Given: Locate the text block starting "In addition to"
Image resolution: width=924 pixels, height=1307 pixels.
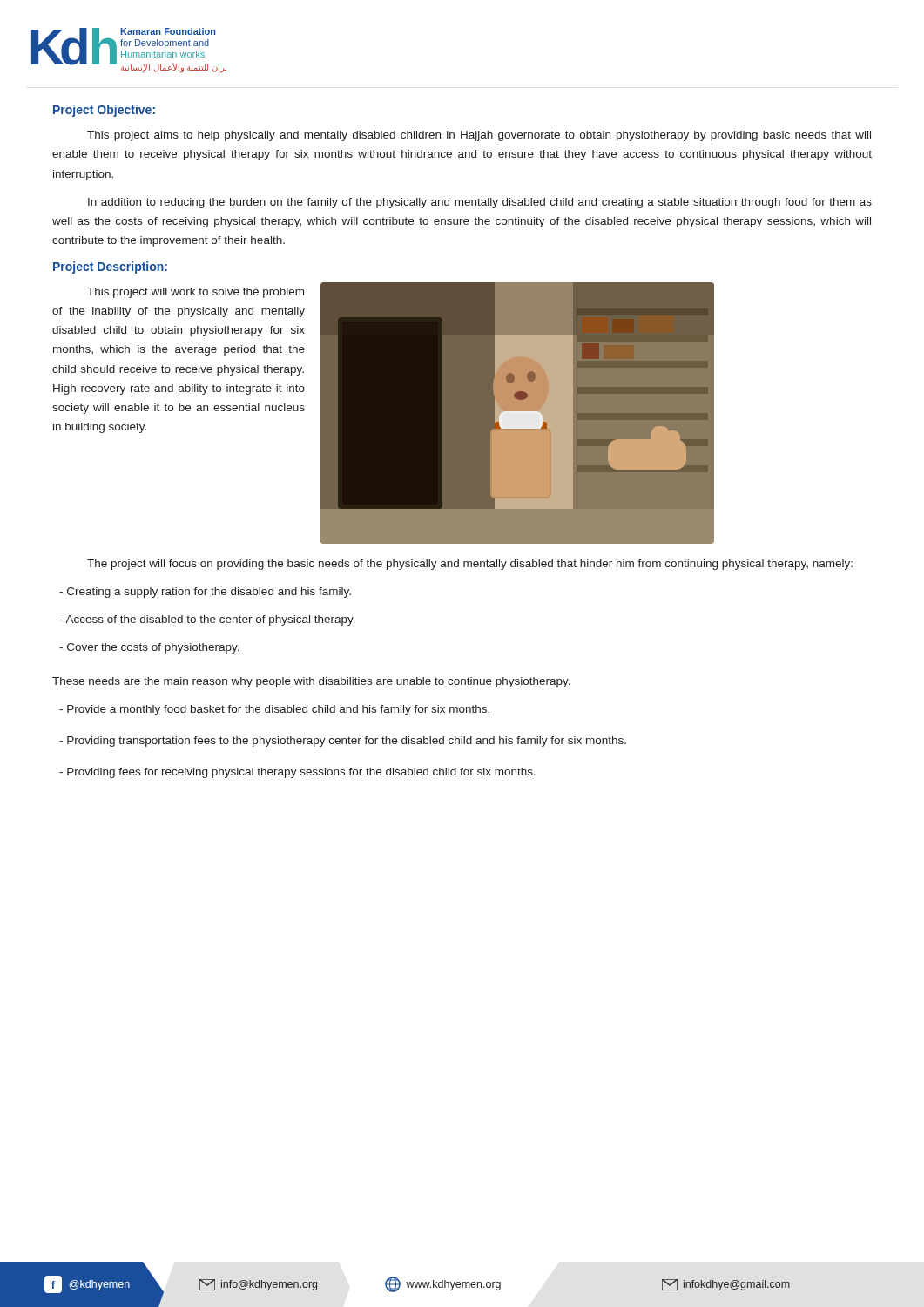Looking at the screenshot, I should 462,221.
